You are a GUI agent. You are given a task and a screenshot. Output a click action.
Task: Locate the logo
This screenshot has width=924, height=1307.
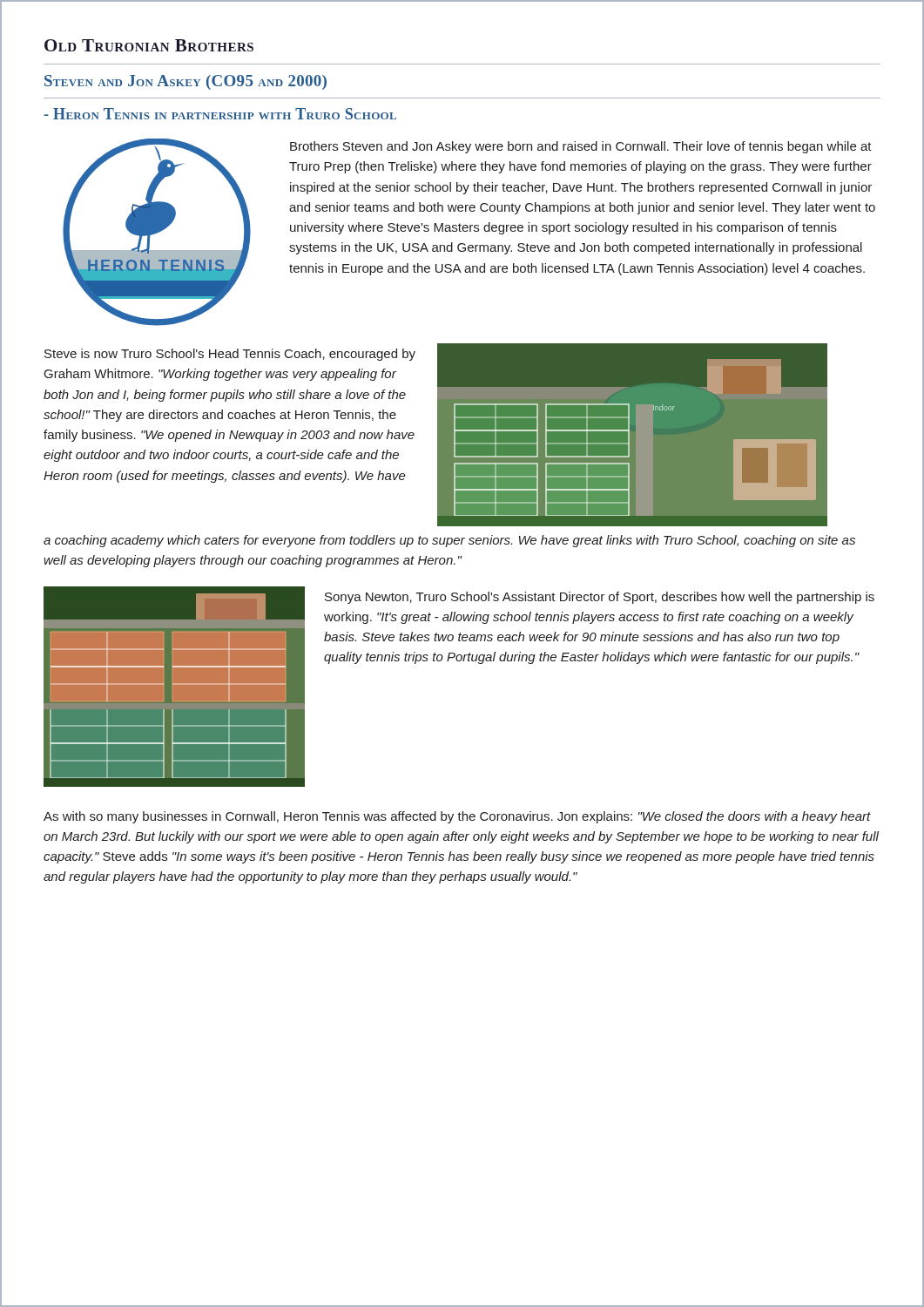click(157, 232)
